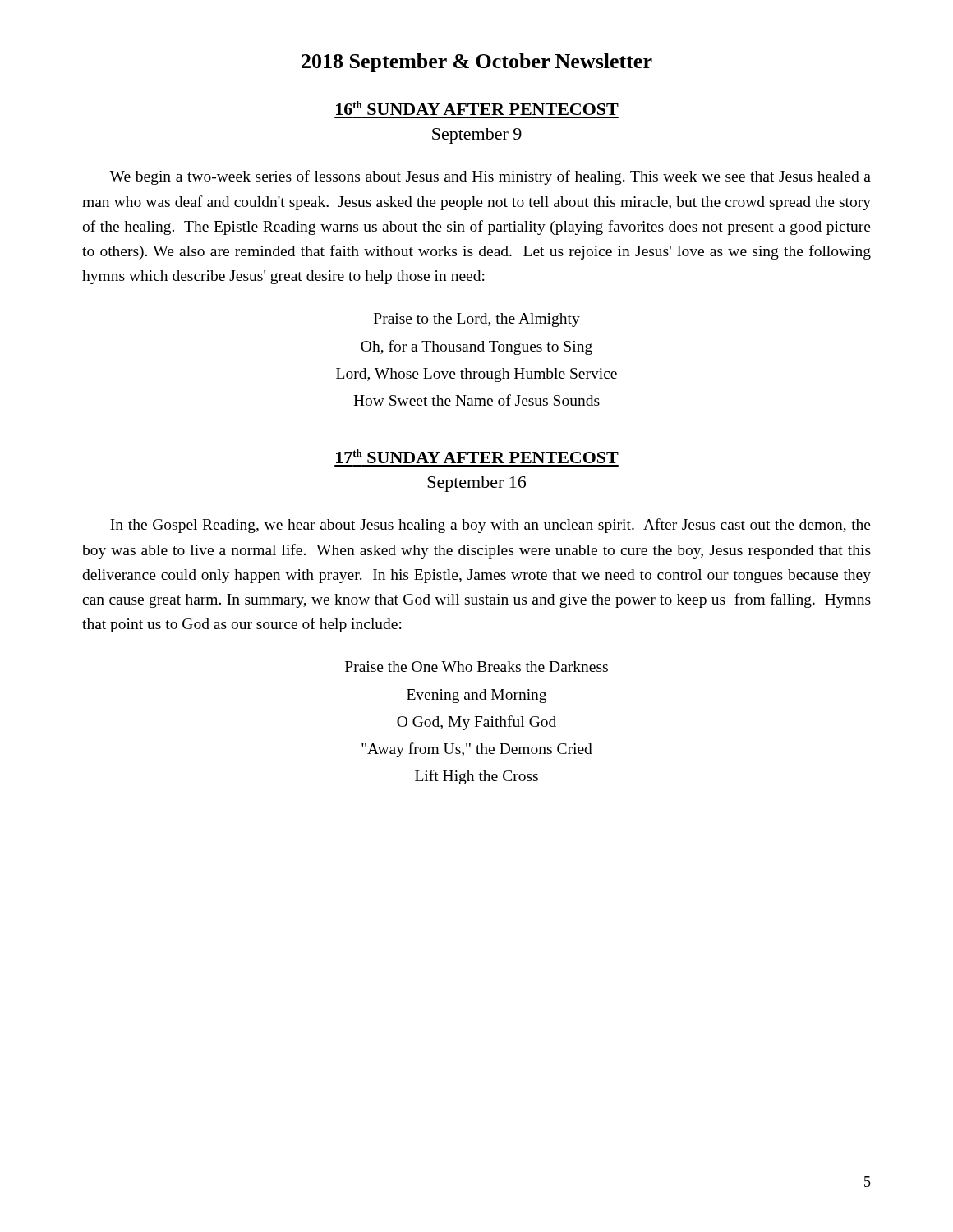953x1232 pixels.
Task: Locate the passage starting "Evening and Morning"
Action: pyautogui.click(x=476, y=694)
